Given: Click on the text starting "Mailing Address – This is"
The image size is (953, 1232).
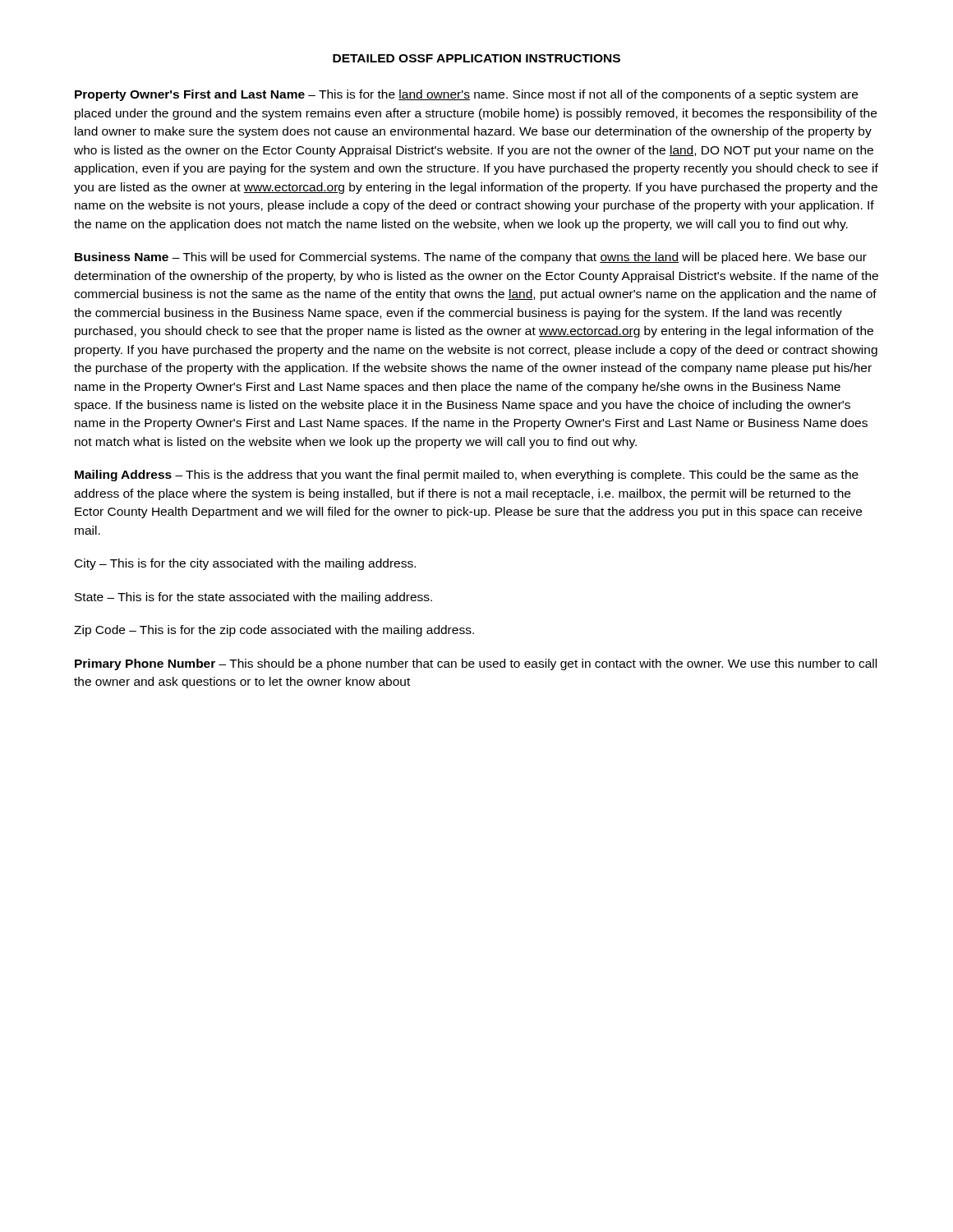Looking at the screenshot, I should (468, 502).
